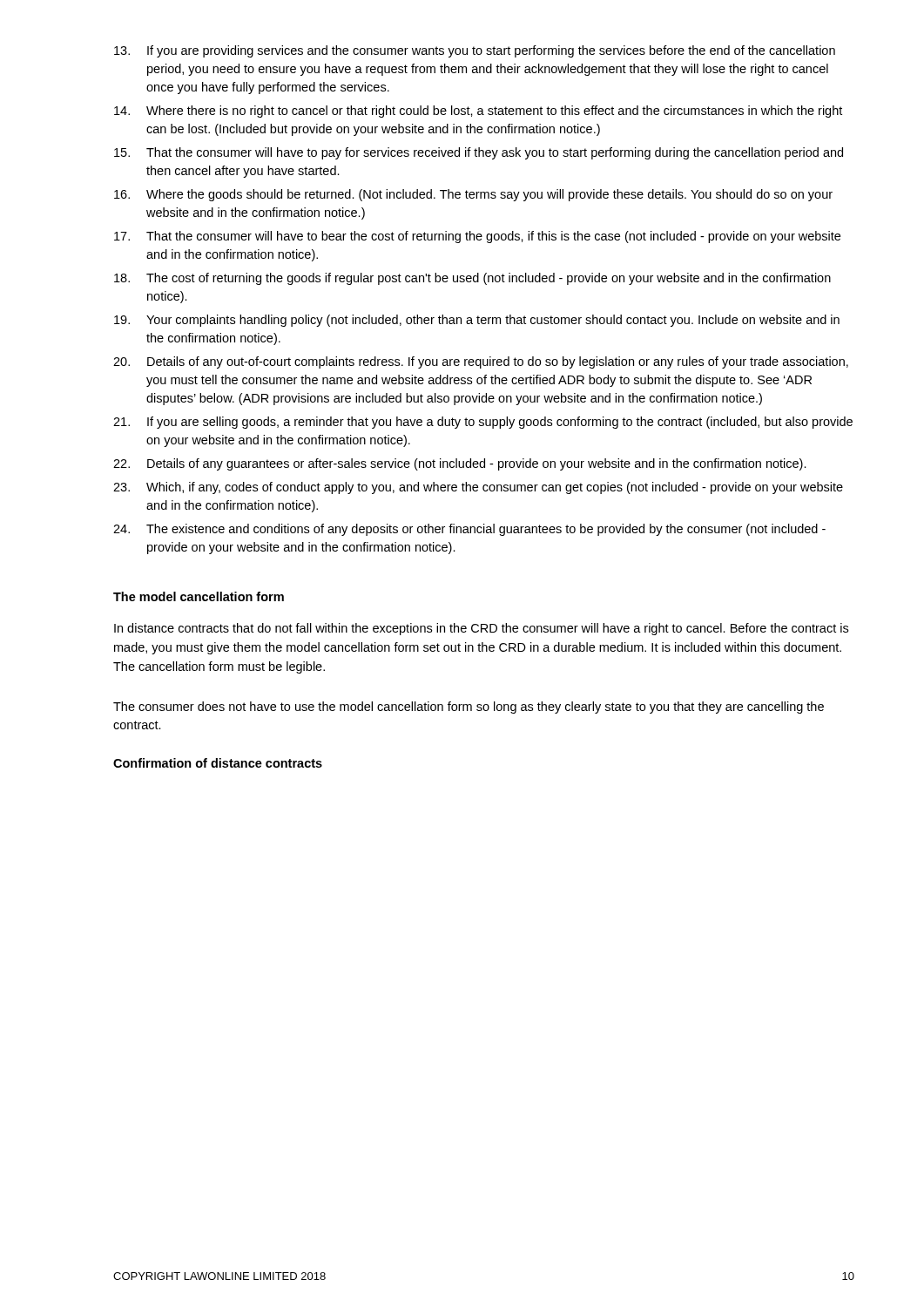
Task: Where is the passage that starts "21. If you"?
Action: (484, 432)
